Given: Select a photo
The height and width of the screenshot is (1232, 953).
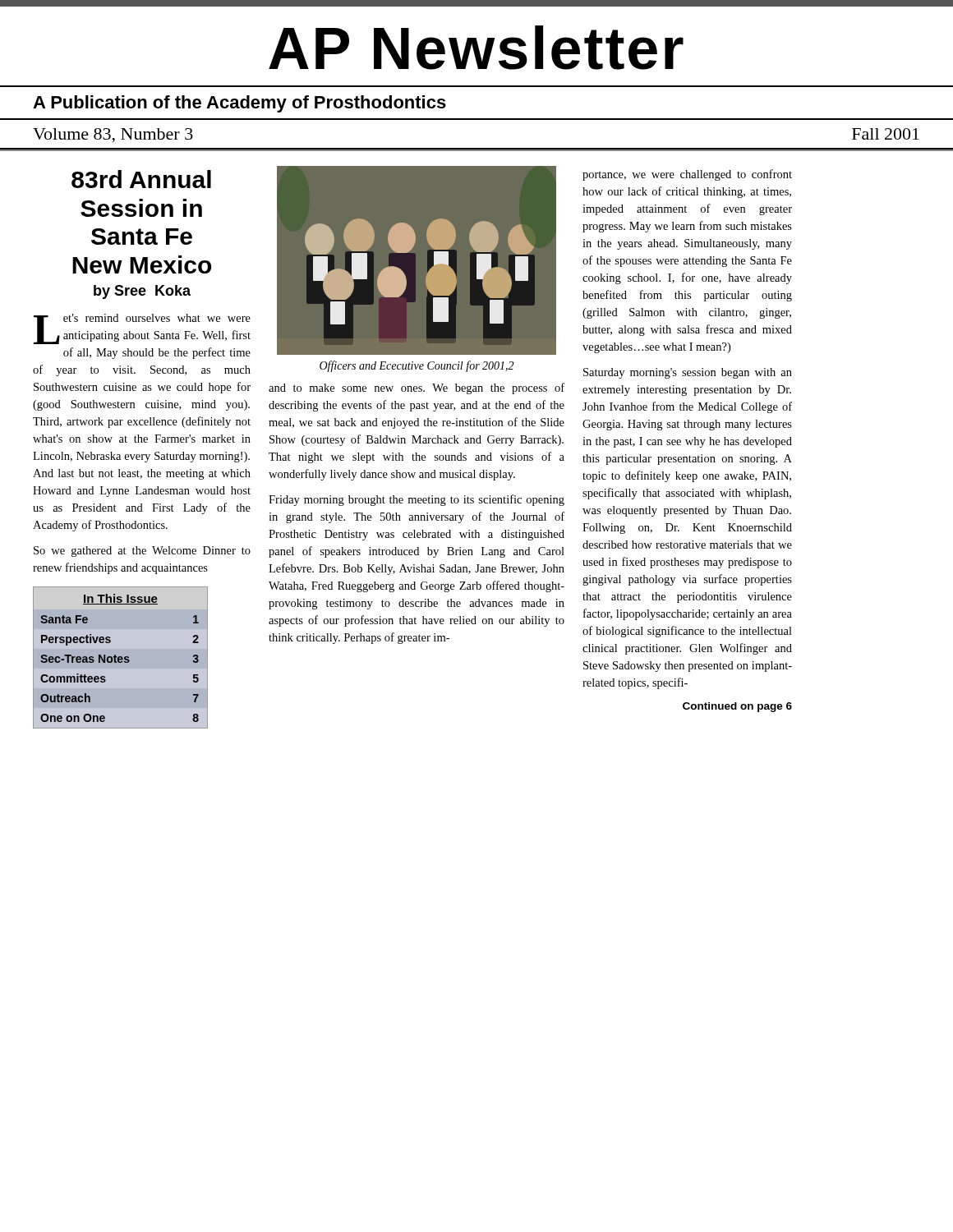Looking at the screenshot, I should [x=417, y=260].
